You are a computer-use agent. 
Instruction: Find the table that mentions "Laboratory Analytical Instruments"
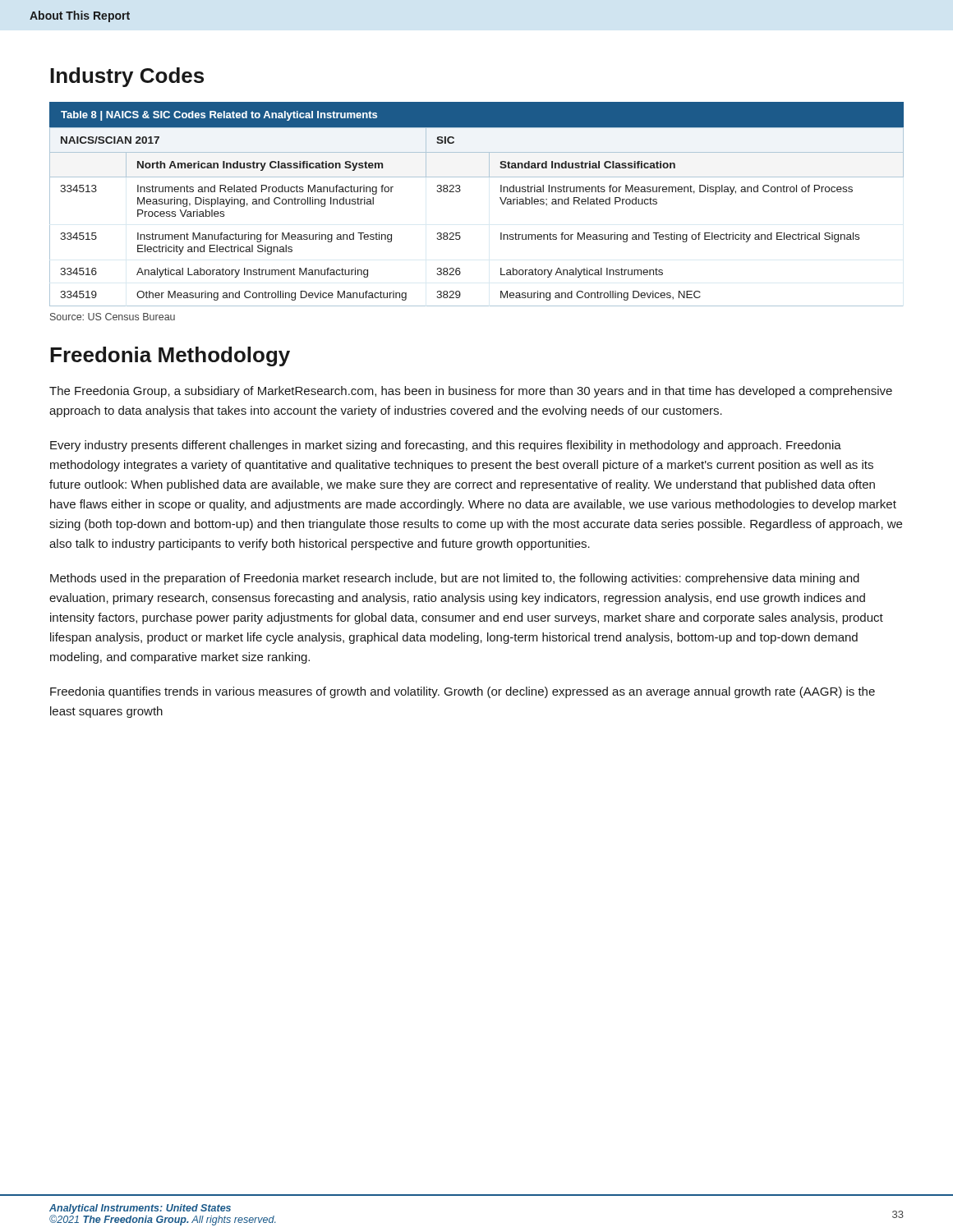(476, 217)
